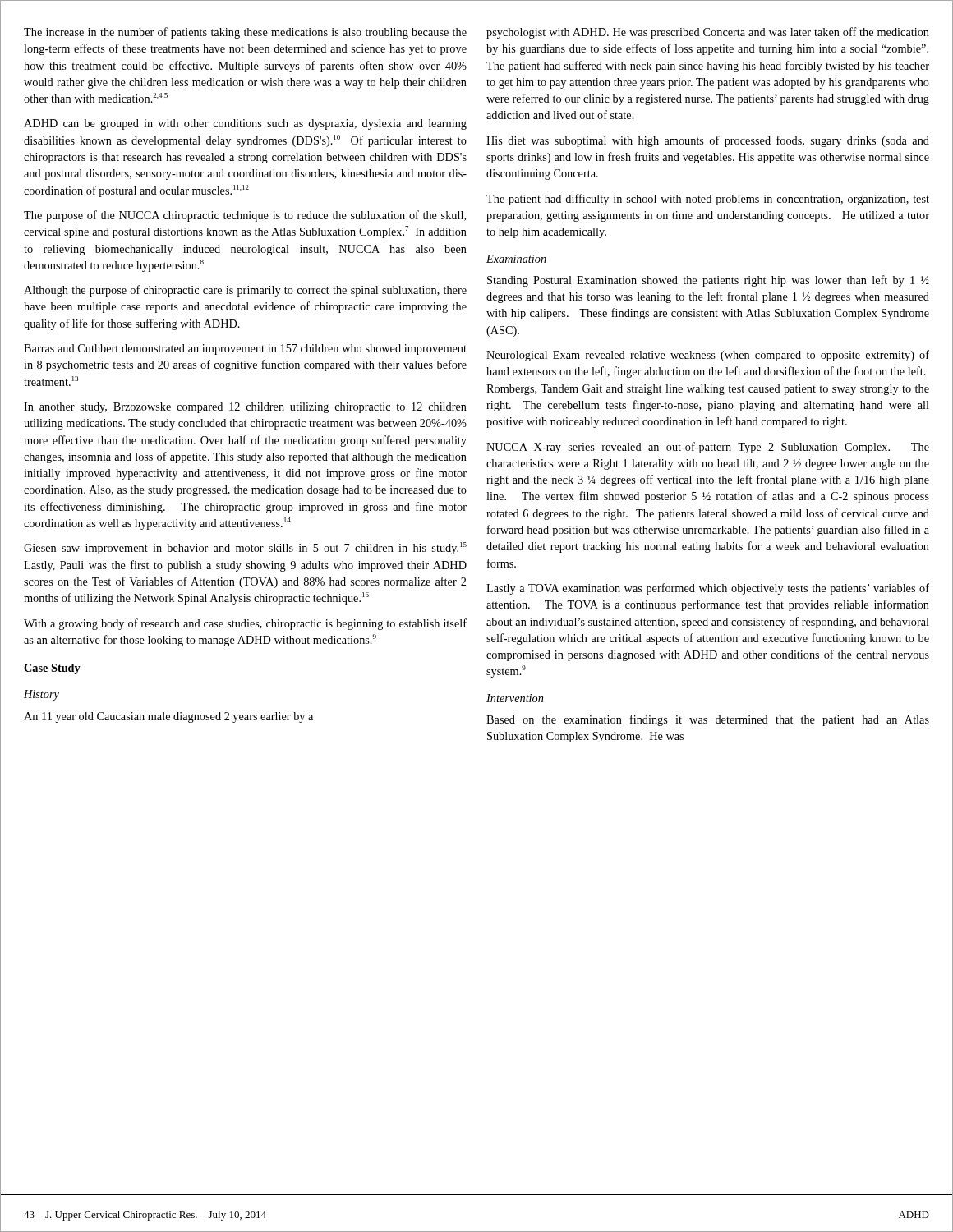Where is the passage that starts "Although the purpose"?
This screenshot has height=1232, width=953.
[x=245, y=307]
